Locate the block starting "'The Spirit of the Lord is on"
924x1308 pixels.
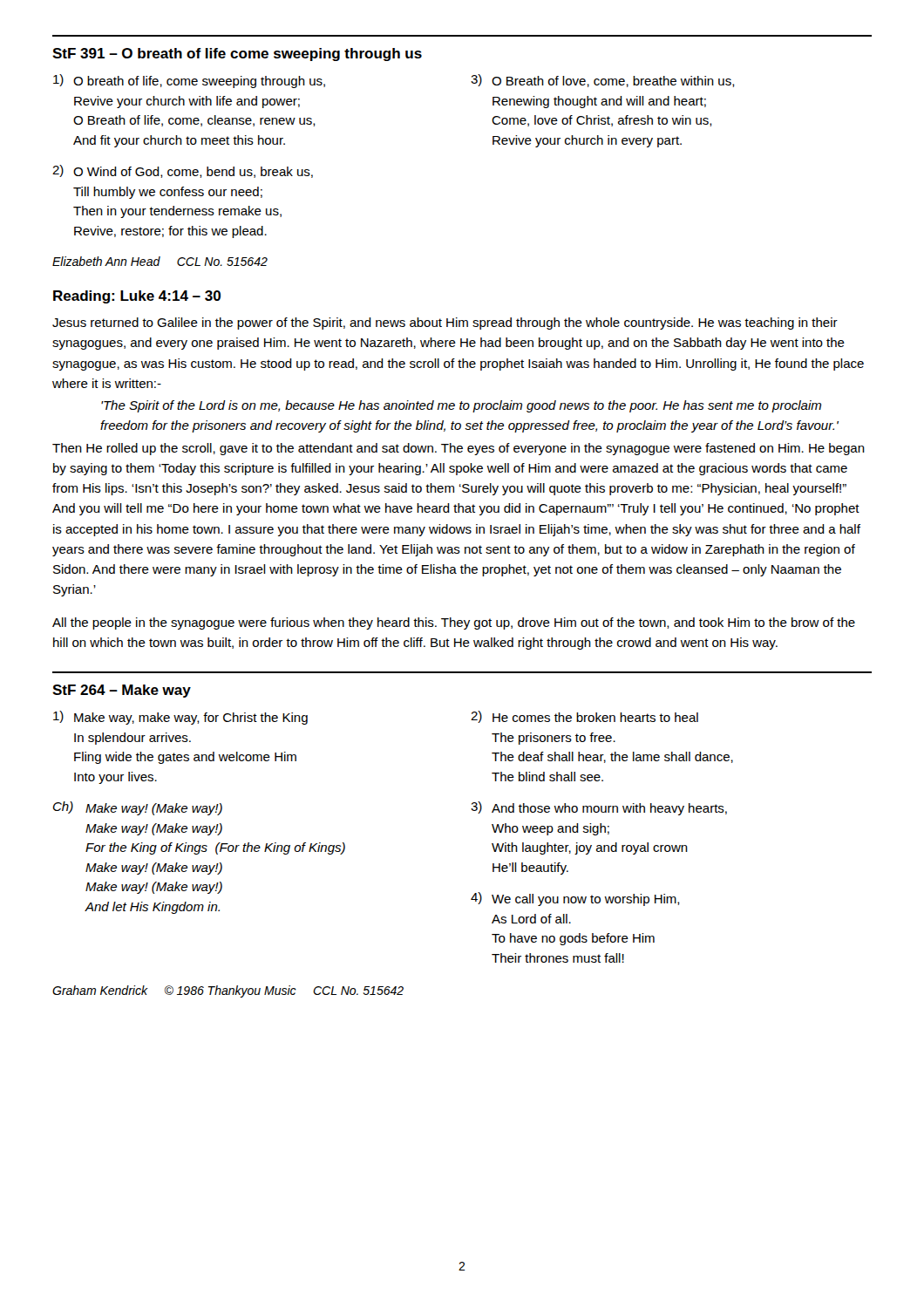(x=469, y=415)
